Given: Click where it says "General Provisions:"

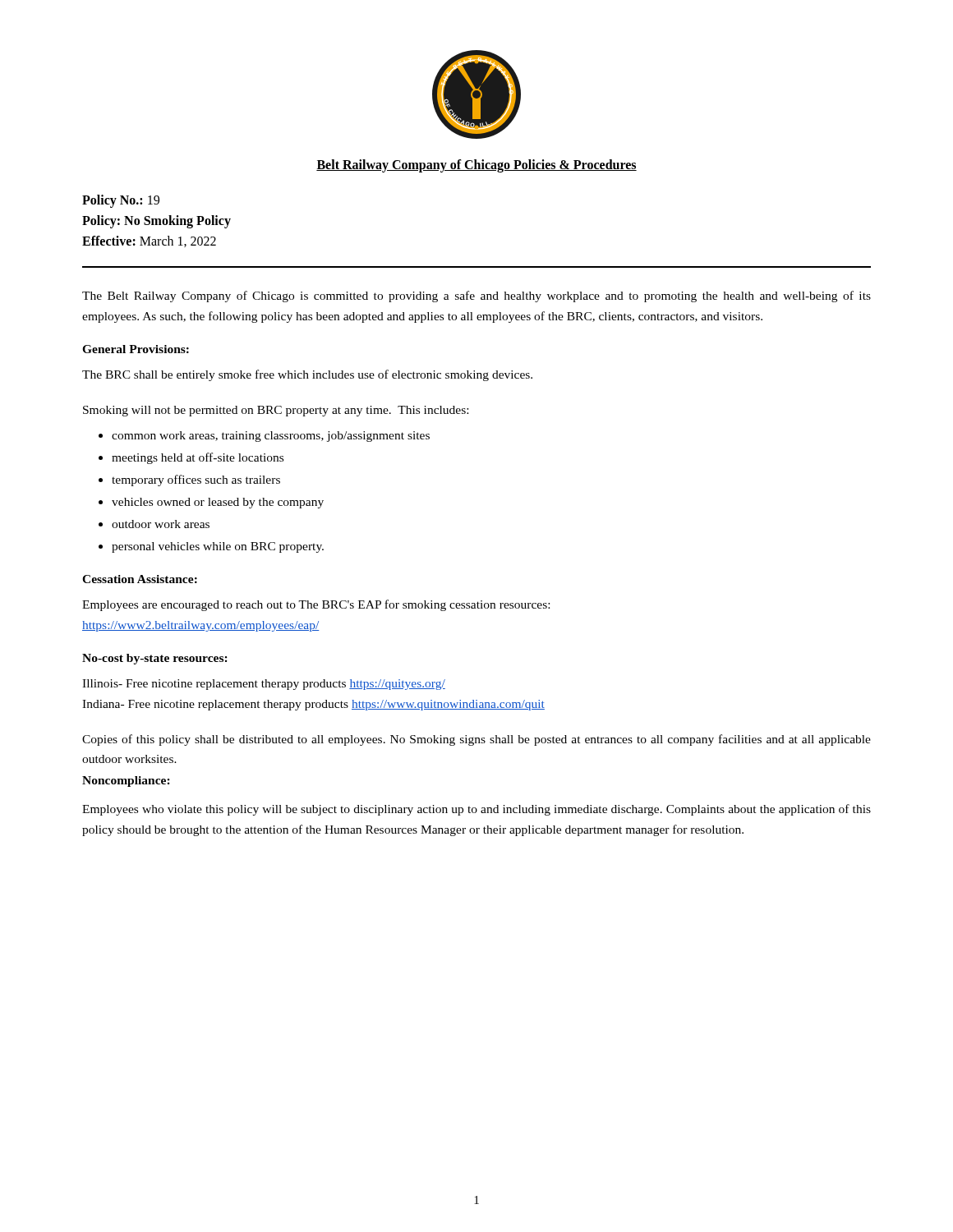Looking at the screenshot, I should pyautogui.click(x=136, y=349).
